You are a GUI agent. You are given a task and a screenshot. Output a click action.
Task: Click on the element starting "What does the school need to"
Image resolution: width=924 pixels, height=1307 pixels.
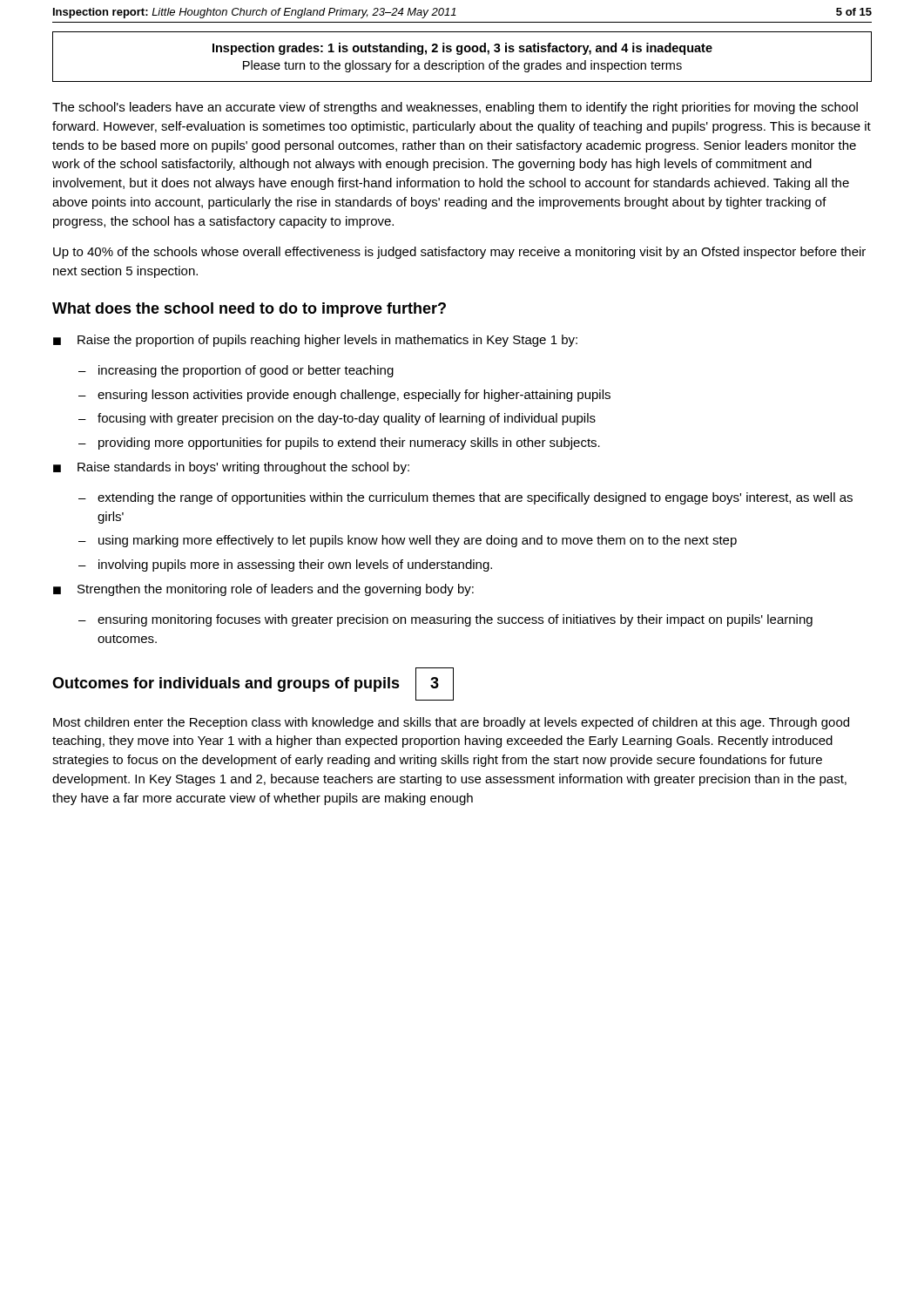[x=250, y=308]
